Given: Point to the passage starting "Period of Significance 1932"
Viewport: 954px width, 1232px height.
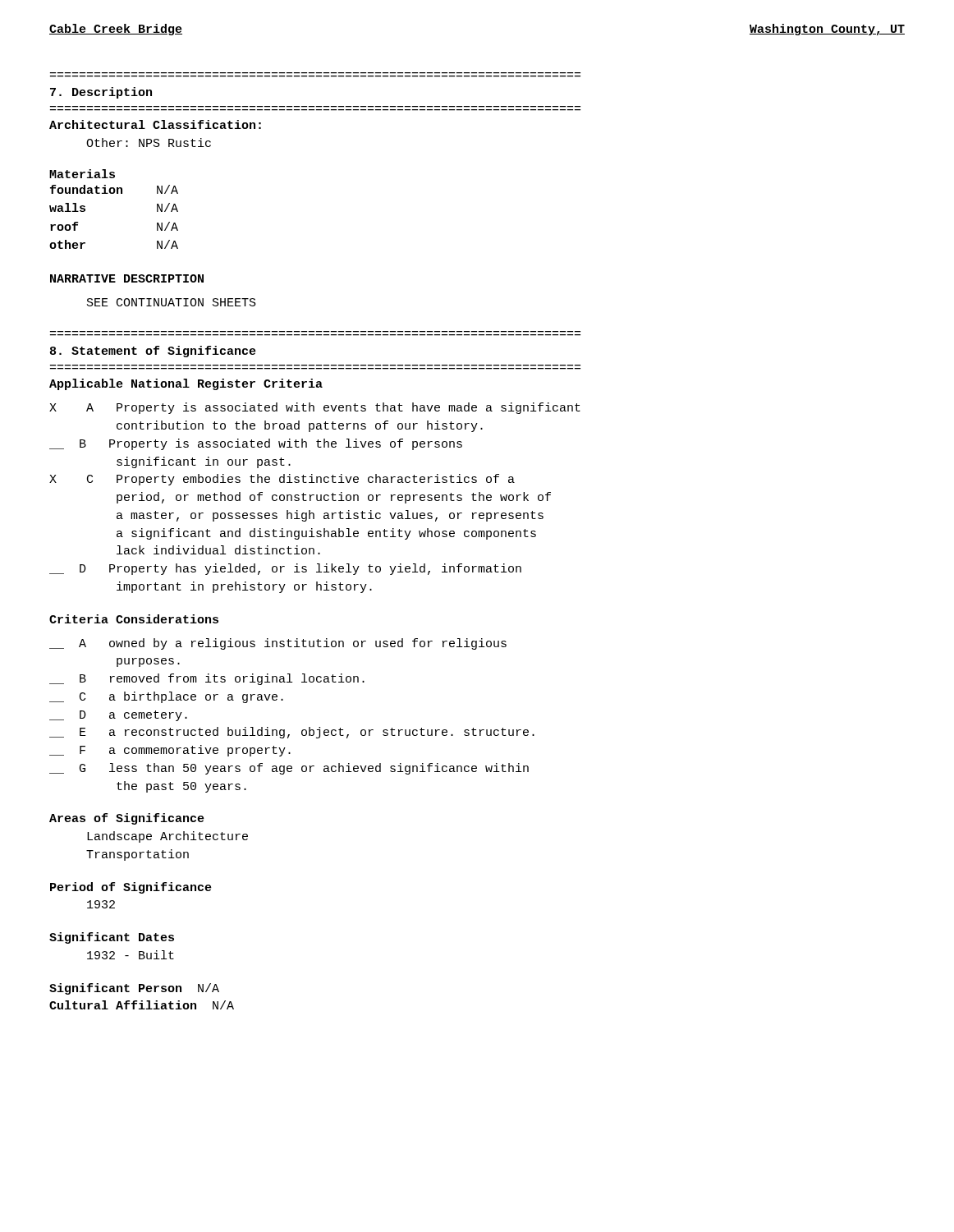Looking at the screenshot, I should pos(131,897).
